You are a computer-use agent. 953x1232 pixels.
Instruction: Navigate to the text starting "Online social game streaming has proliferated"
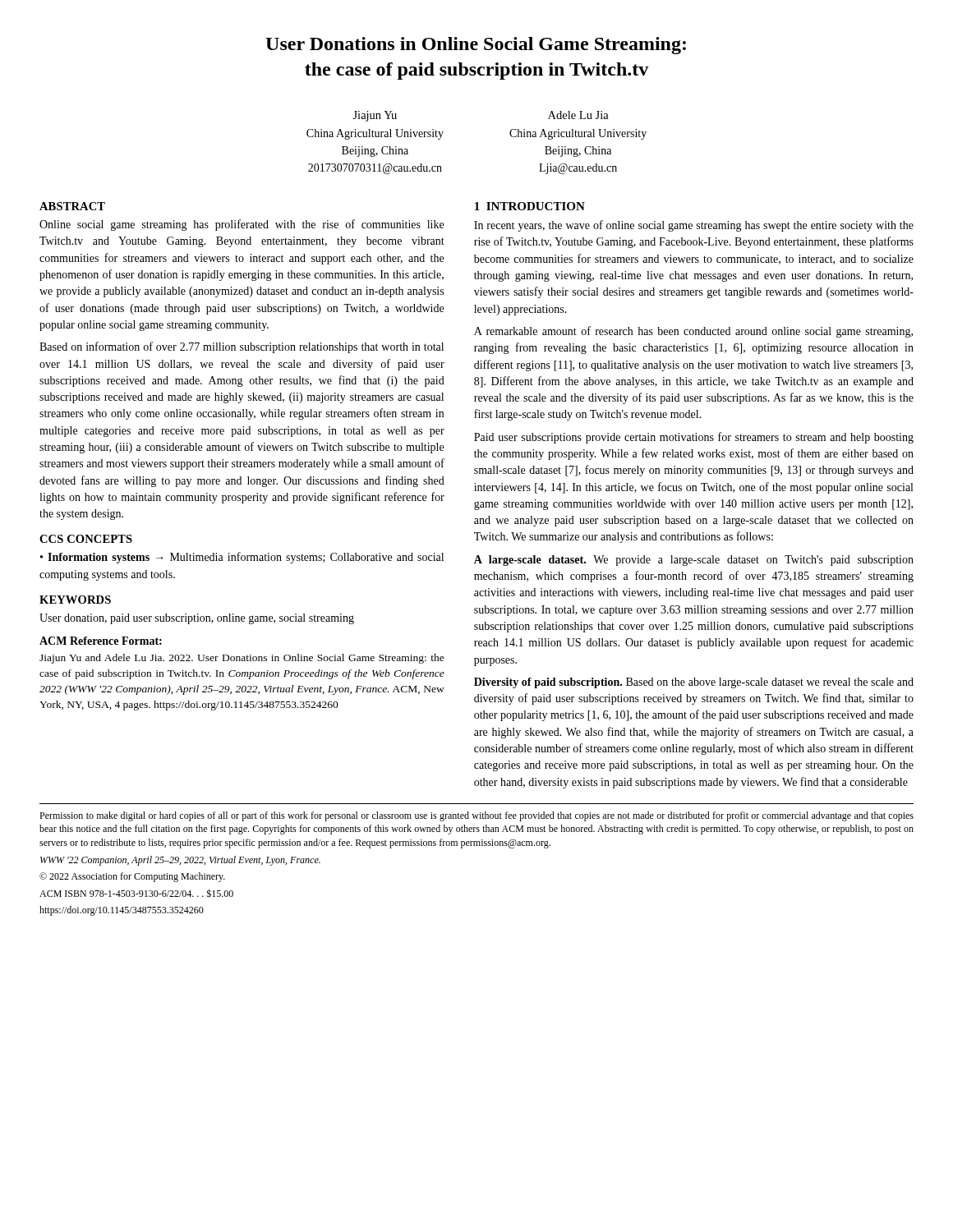242,275
